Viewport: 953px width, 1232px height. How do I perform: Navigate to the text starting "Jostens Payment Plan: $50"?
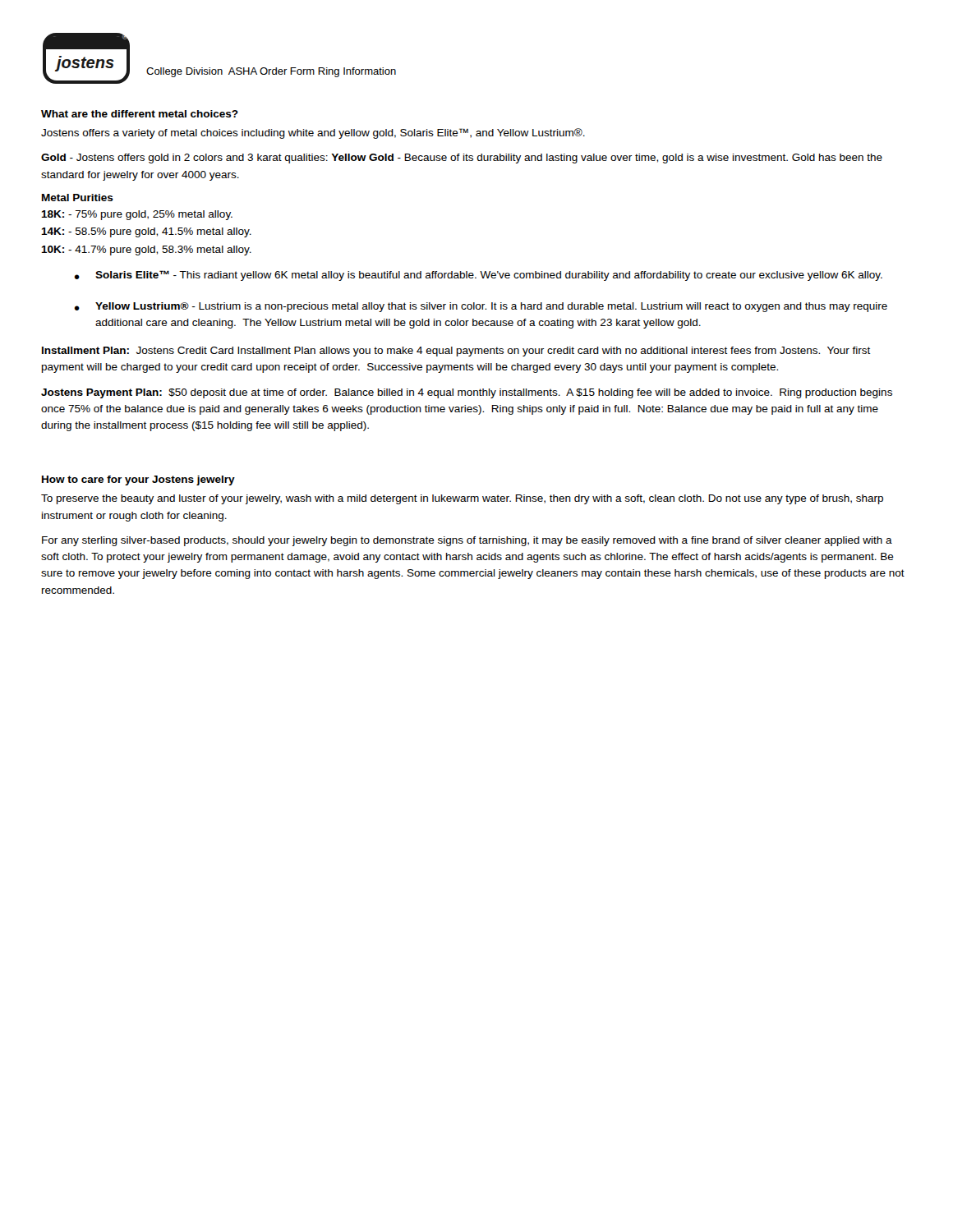click(467, 408)
